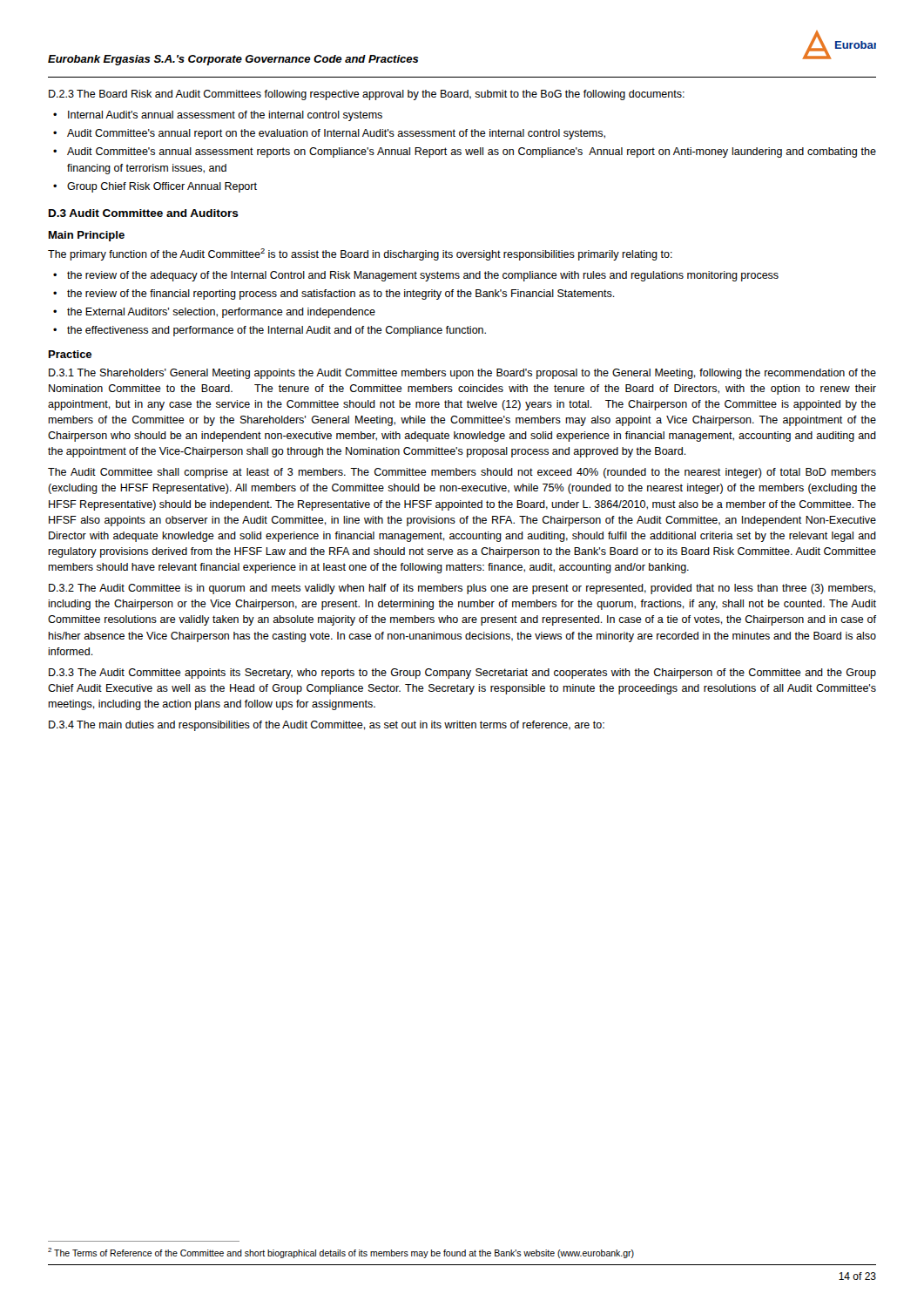Find the list item that says "Internal Audit's annual assessment of the internal"
924x1307 pixels.
(x=225, y=115)
